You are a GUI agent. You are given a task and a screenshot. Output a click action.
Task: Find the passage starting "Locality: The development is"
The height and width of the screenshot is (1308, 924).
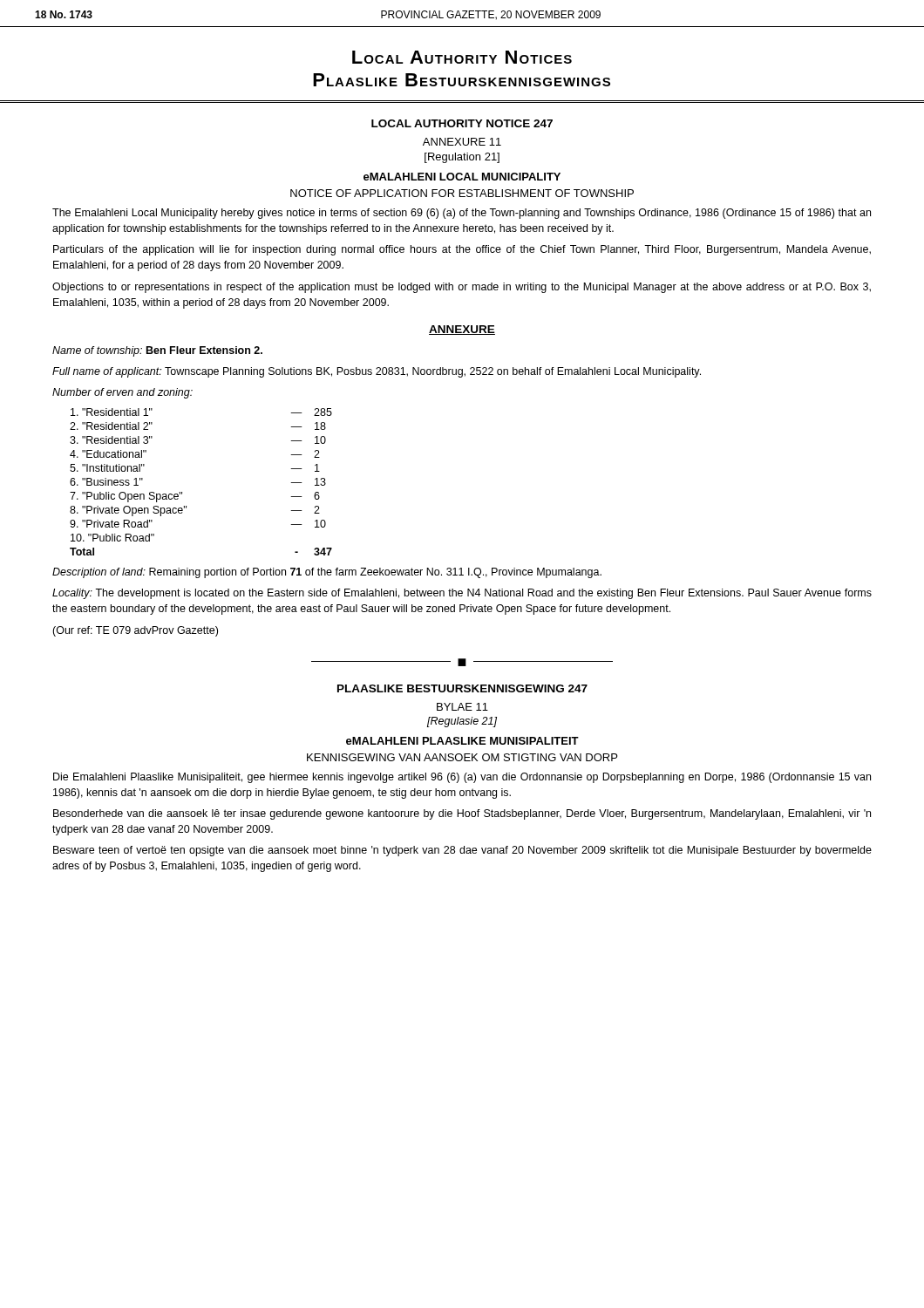tap(462, 601)
